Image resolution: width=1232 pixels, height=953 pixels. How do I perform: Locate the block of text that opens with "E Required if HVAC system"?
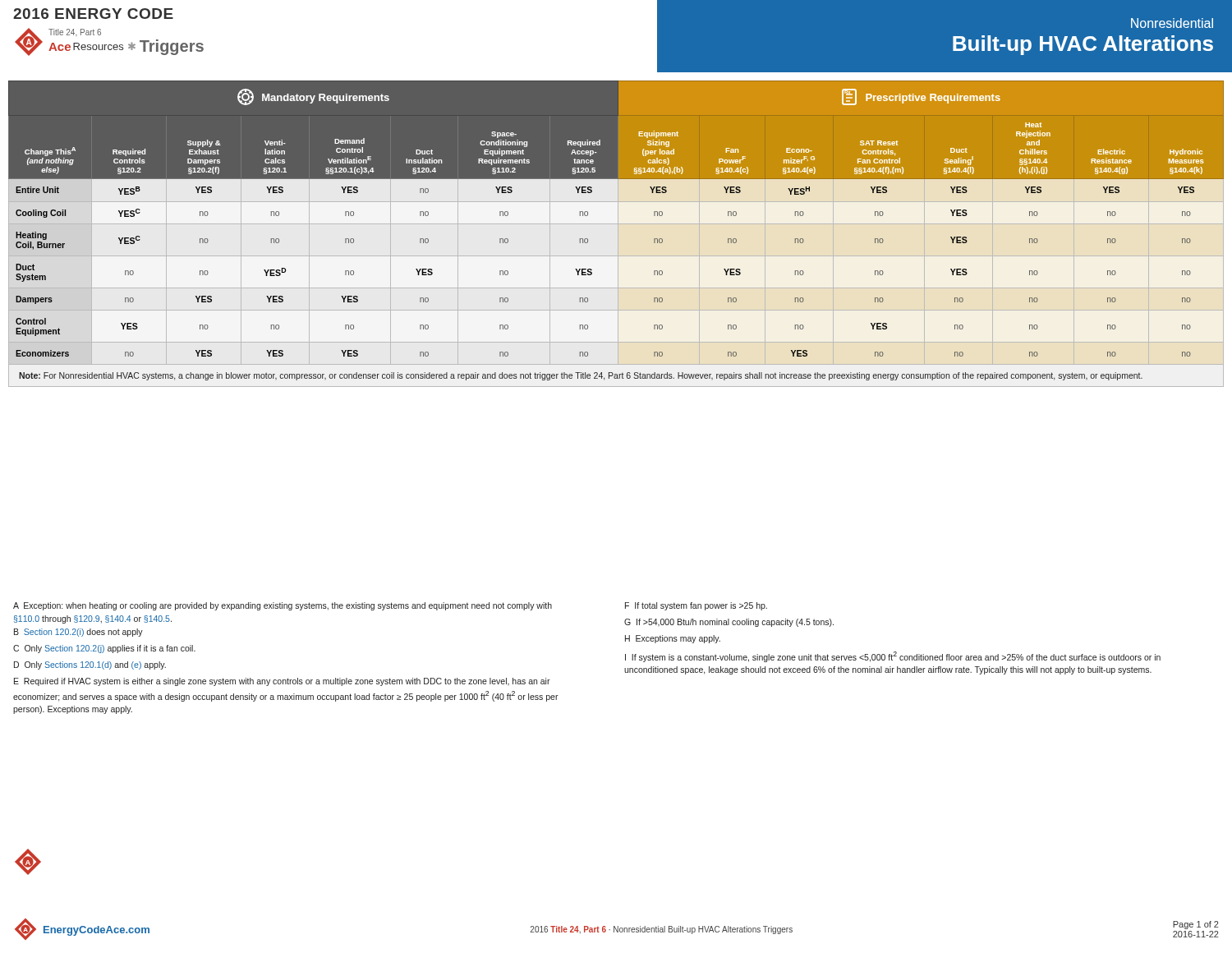pyautogui.click(x=286, y=695)
